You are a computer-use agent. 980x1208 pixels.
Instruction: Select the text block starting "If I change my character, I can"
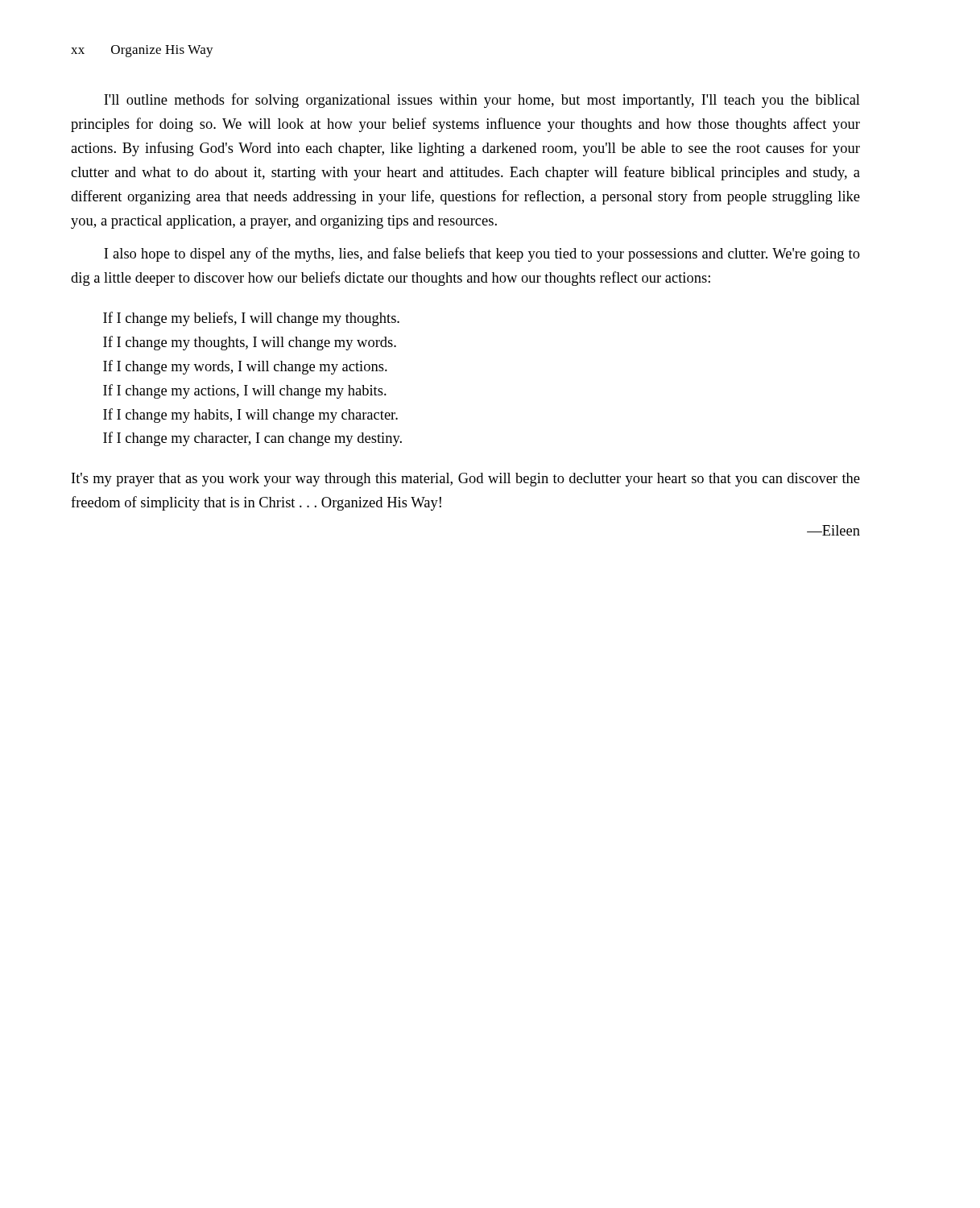[x=253, y=439]
